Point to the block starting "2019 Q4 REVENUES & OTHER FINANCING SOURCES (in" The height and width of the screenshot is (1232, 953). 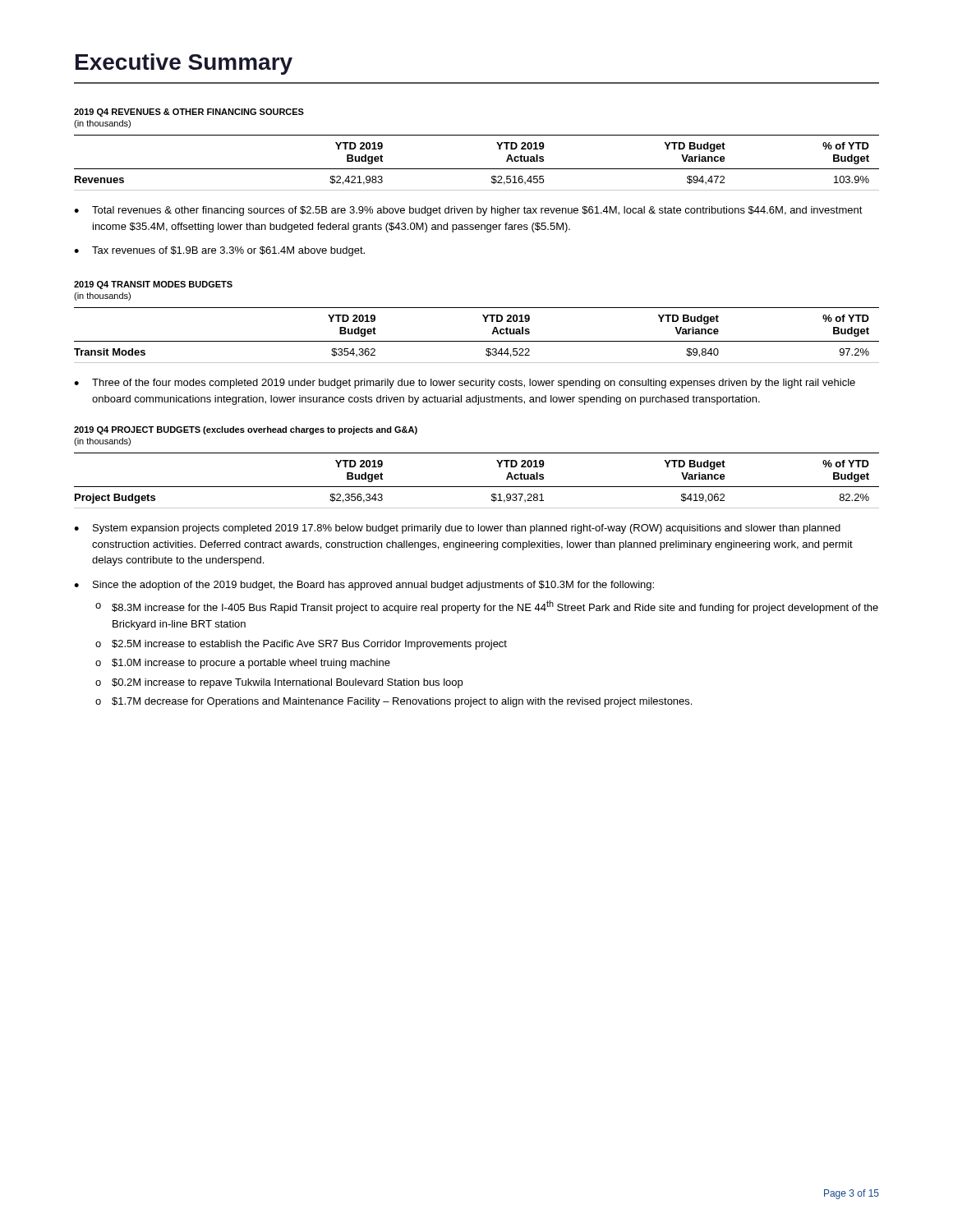189,113
